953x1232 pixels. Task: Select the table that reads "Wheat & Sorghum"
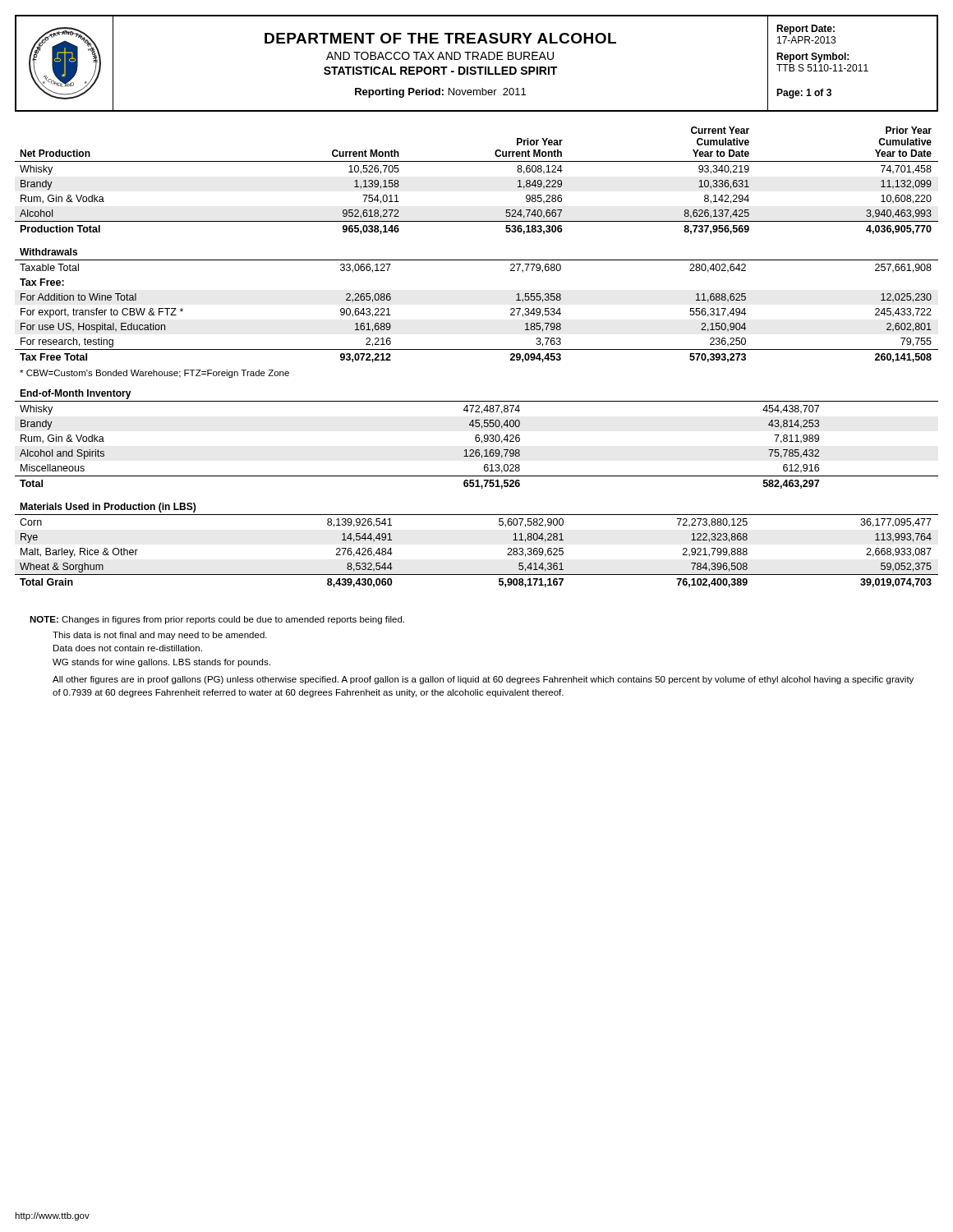(x=476, y=545)
